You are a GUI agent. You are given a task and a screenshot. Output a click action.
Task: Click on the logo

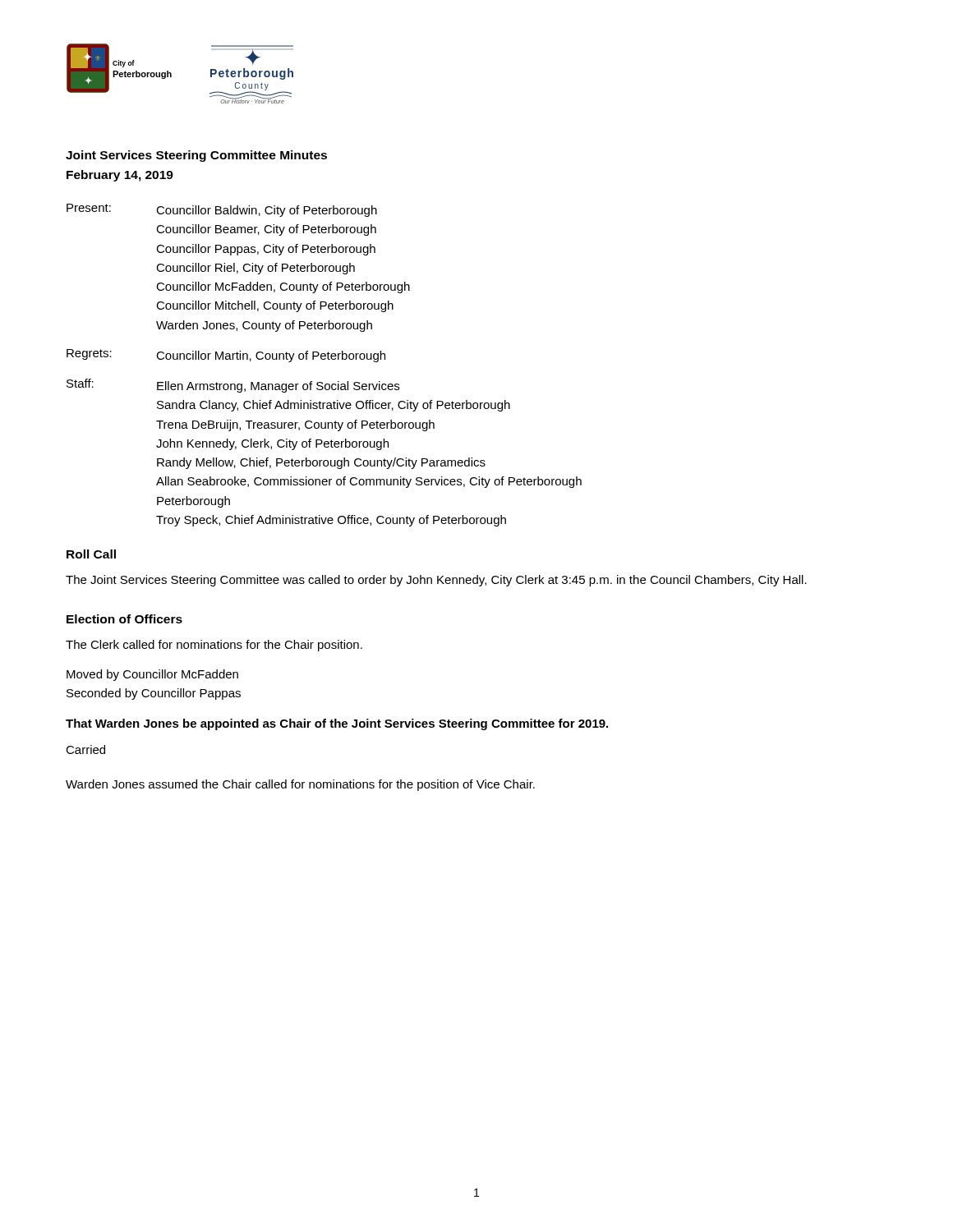coord(229,83)
